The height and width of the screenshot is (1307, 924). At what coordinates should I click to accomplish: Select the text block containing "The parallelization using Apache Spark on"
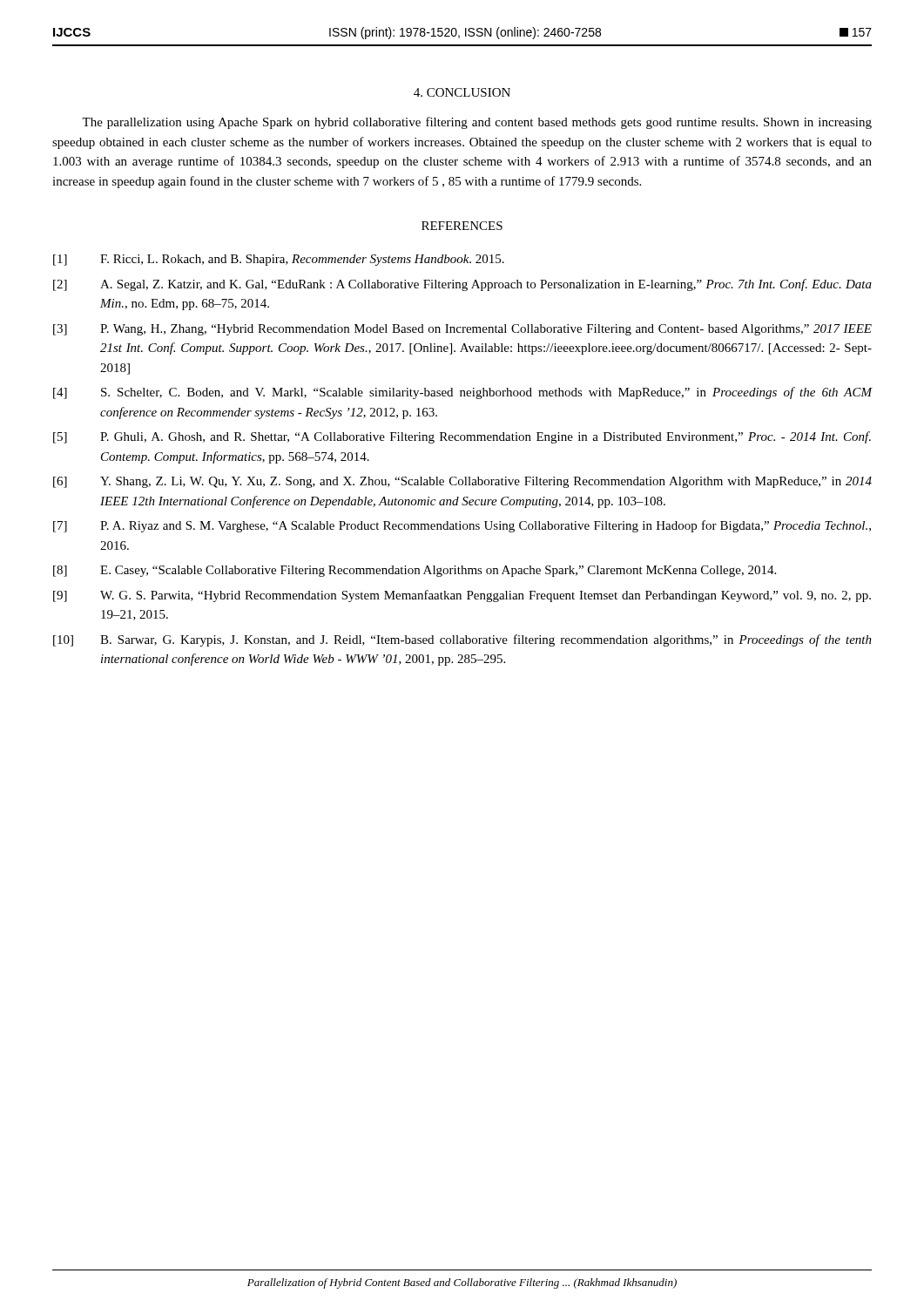(x=462, y=151)
